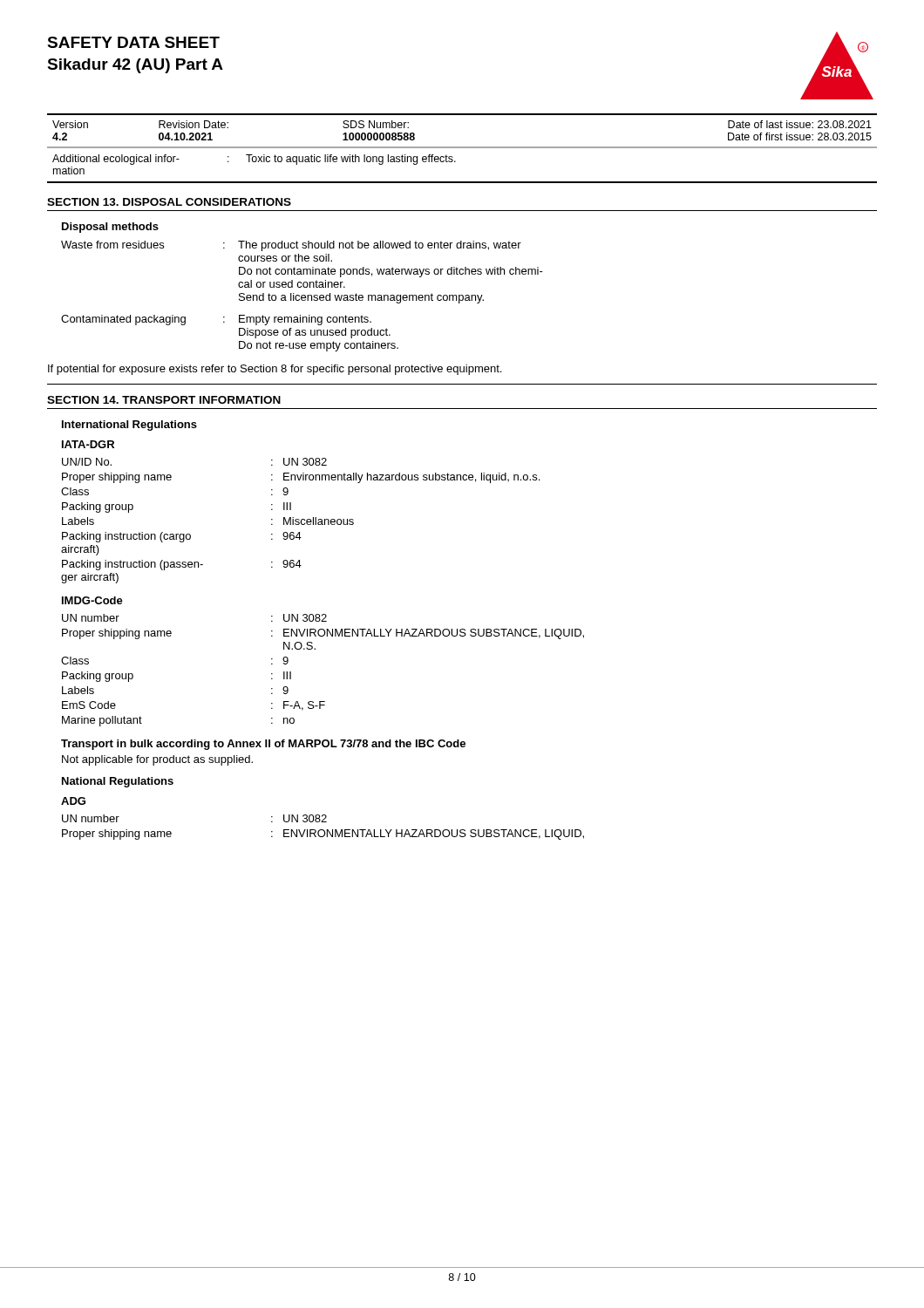Image resolution: width=924 pixels, height=1308 pixels.
Task: Find the title that reads "Sikadur 42 (AU) Part"
Action: click(135, 64)
